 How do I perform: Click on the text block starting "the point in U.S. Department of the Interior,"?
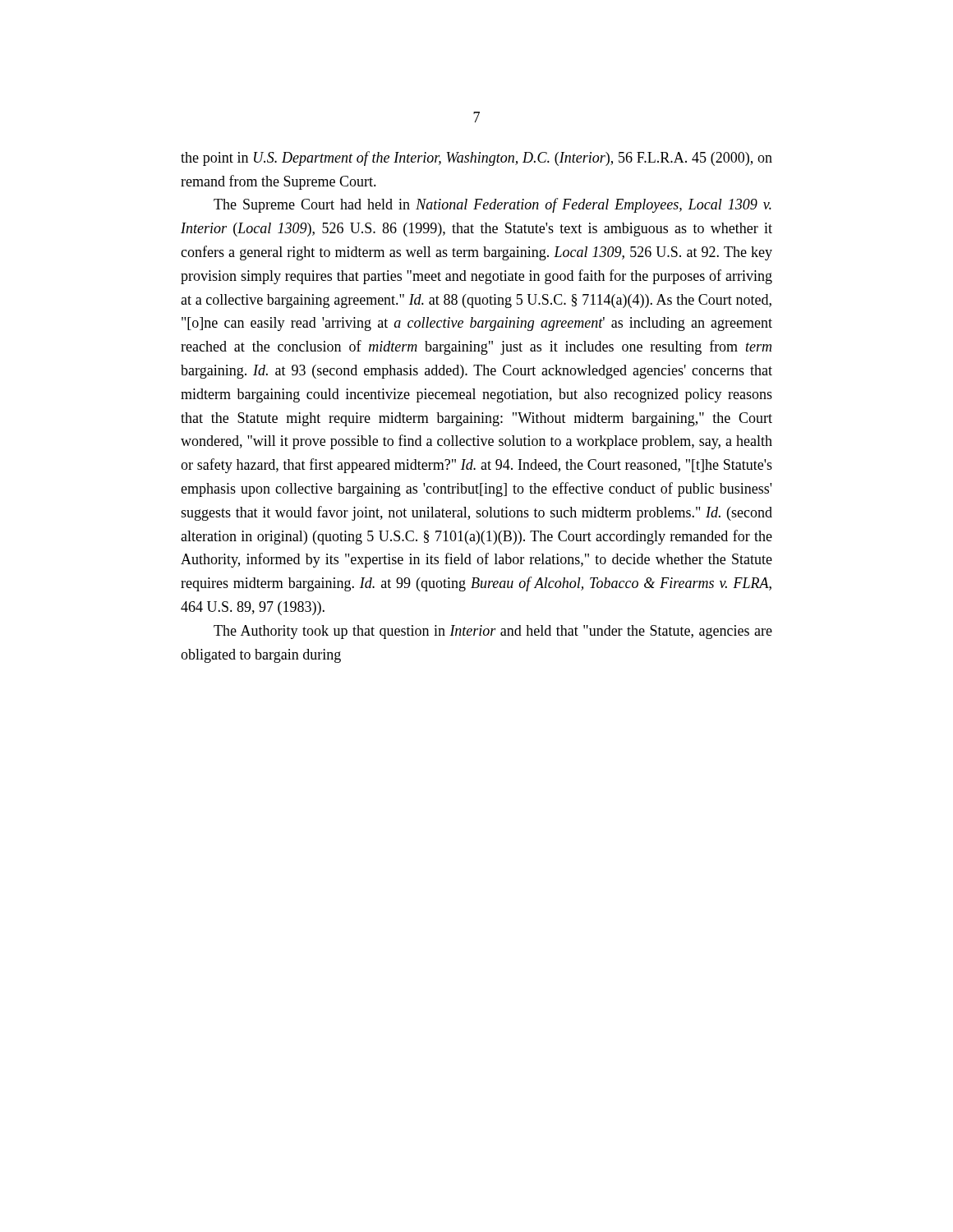coord(476,406)
